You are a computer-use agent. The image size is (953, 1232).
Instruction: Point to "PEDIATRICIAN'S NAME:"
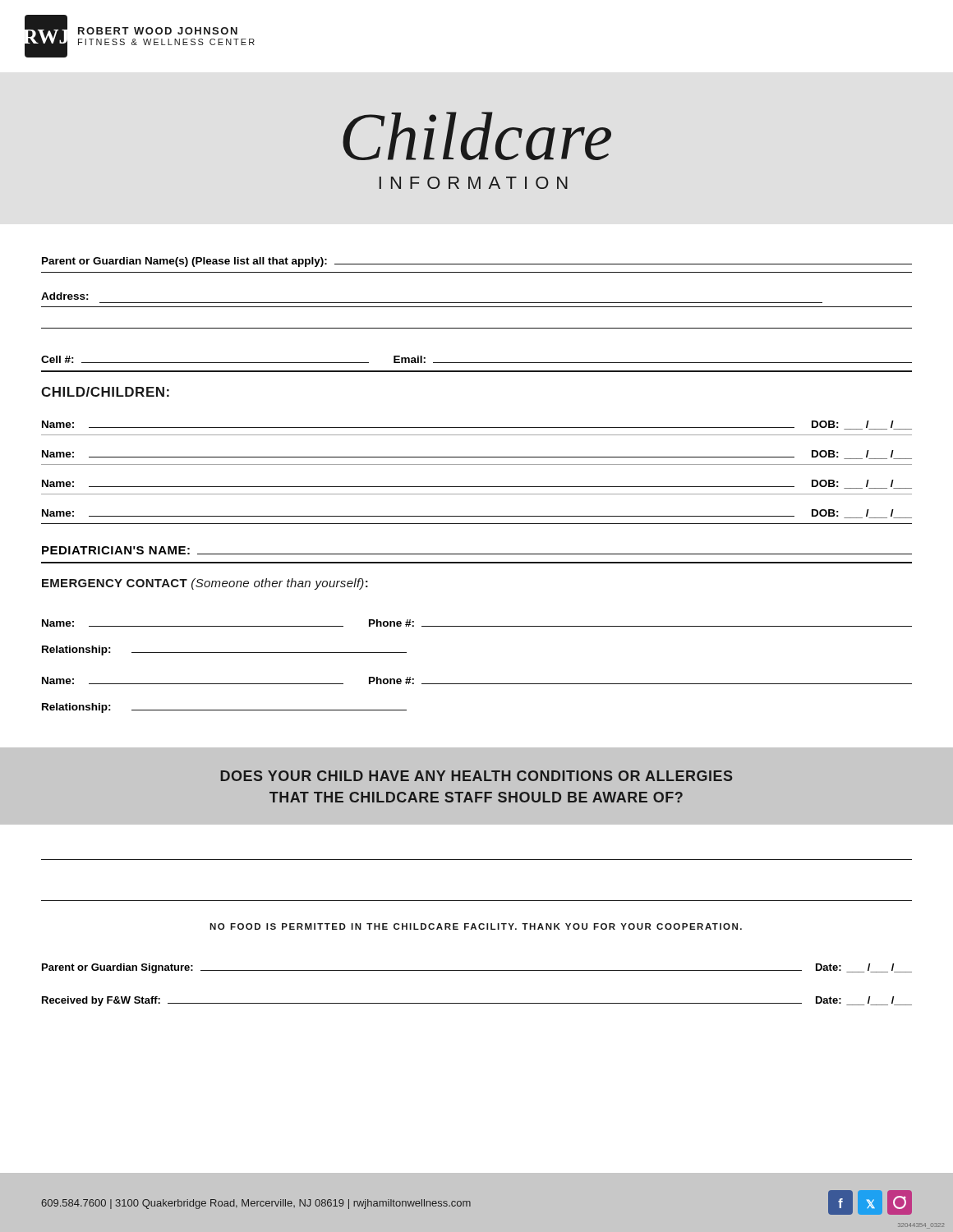point(476,547)
